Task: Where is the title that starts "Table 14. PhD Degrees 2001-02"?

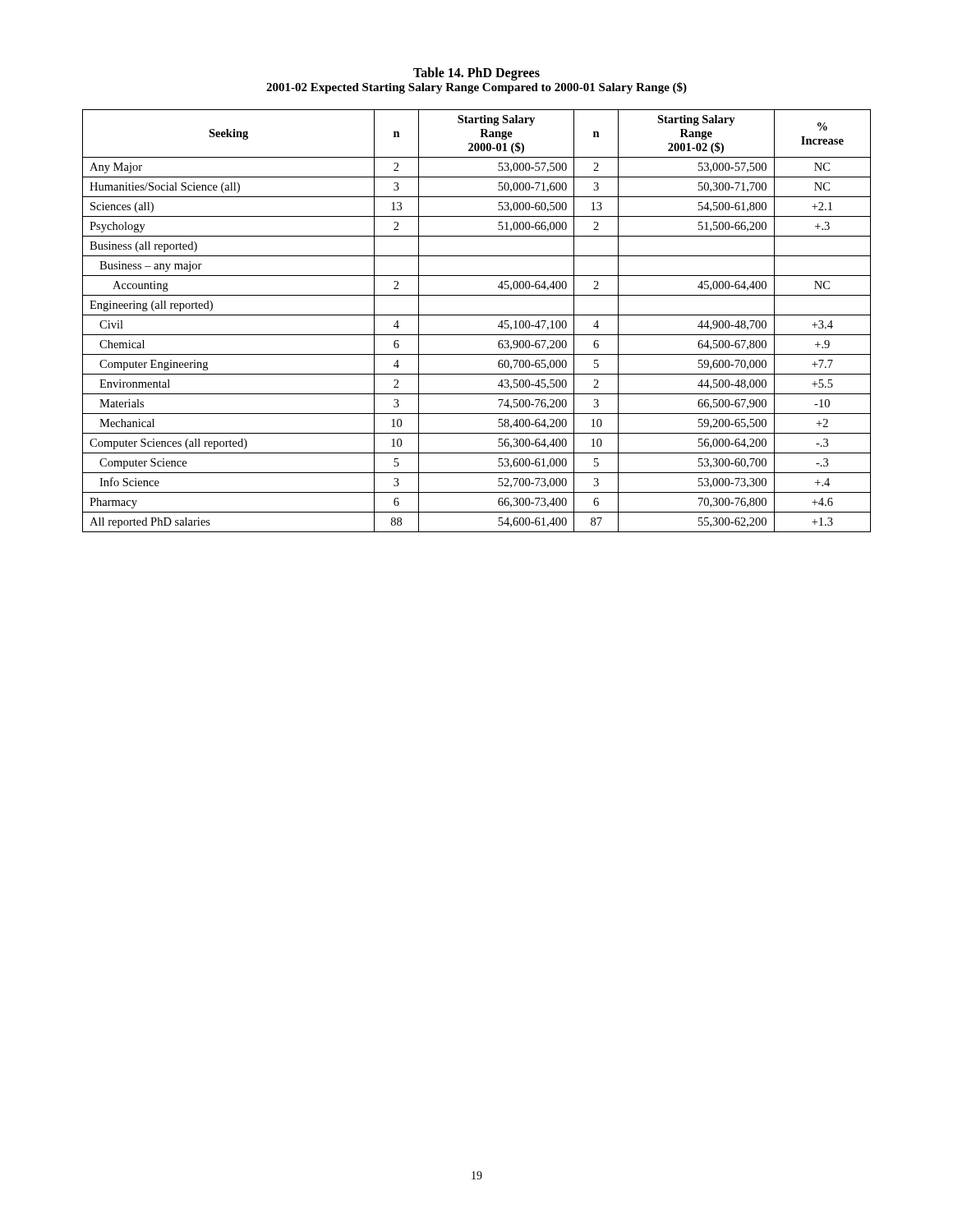Action: (476, 80)
